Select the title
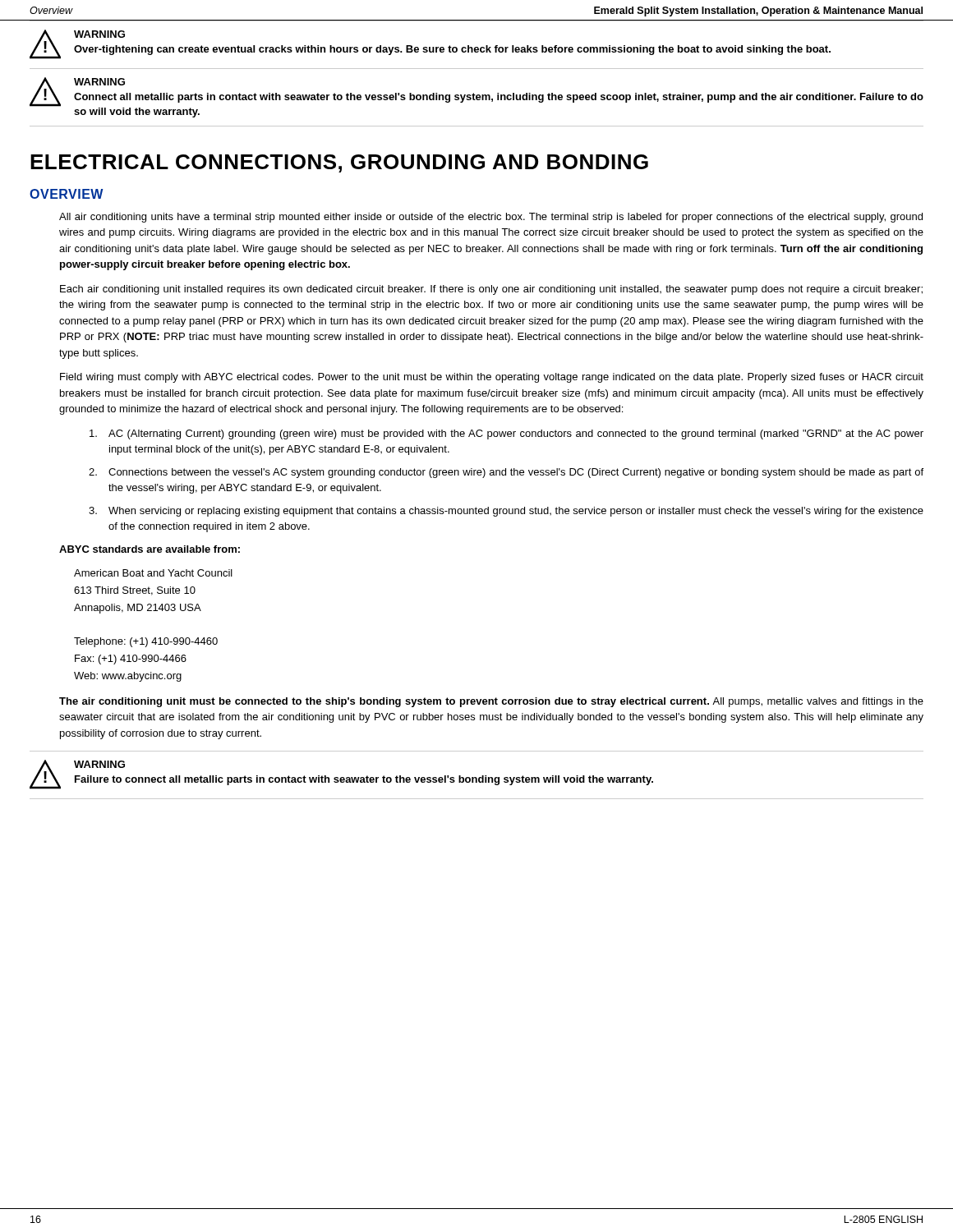 tap(340, 162)
